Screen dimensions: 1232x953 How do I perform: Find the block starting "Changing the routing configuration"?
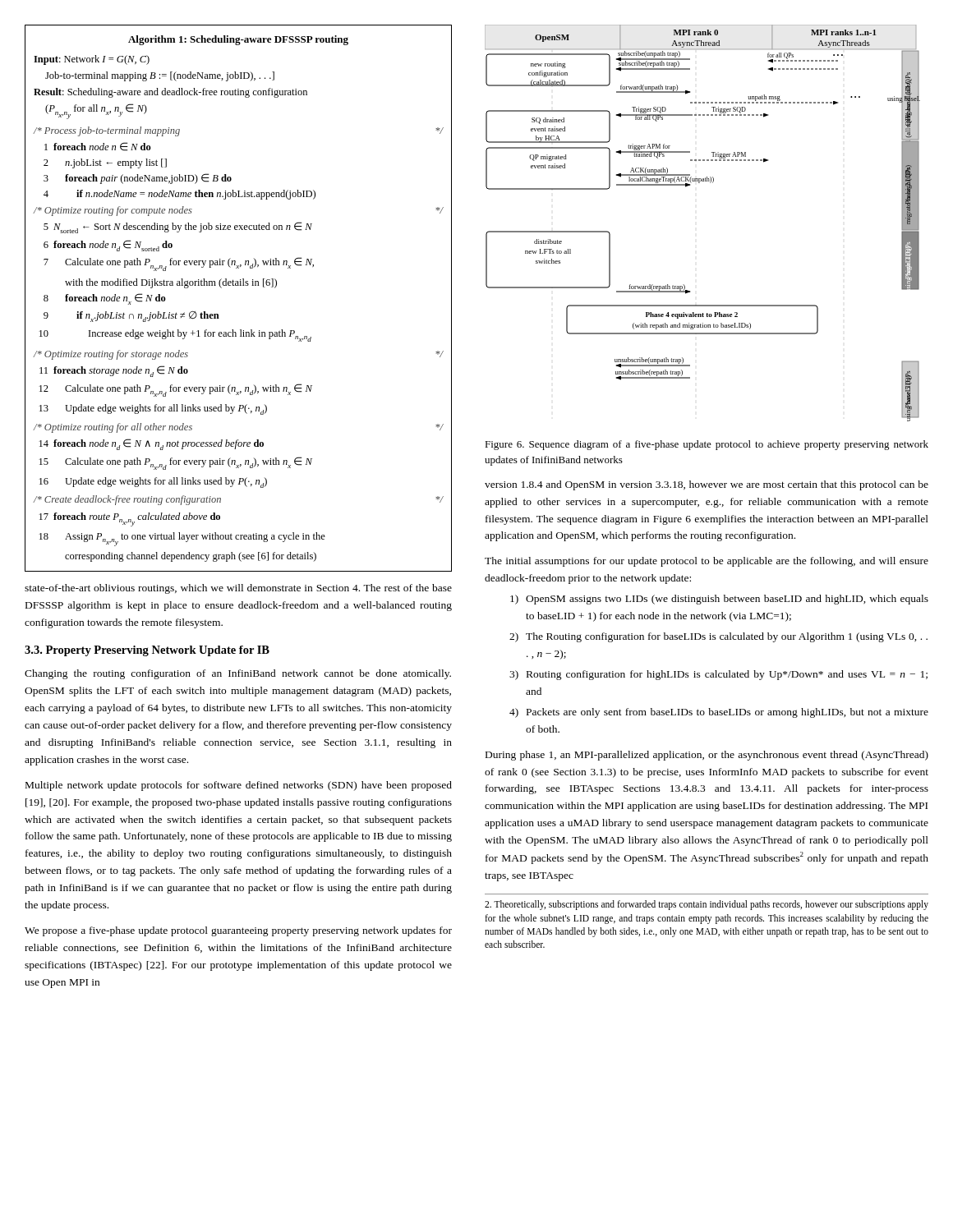point(238,716)
